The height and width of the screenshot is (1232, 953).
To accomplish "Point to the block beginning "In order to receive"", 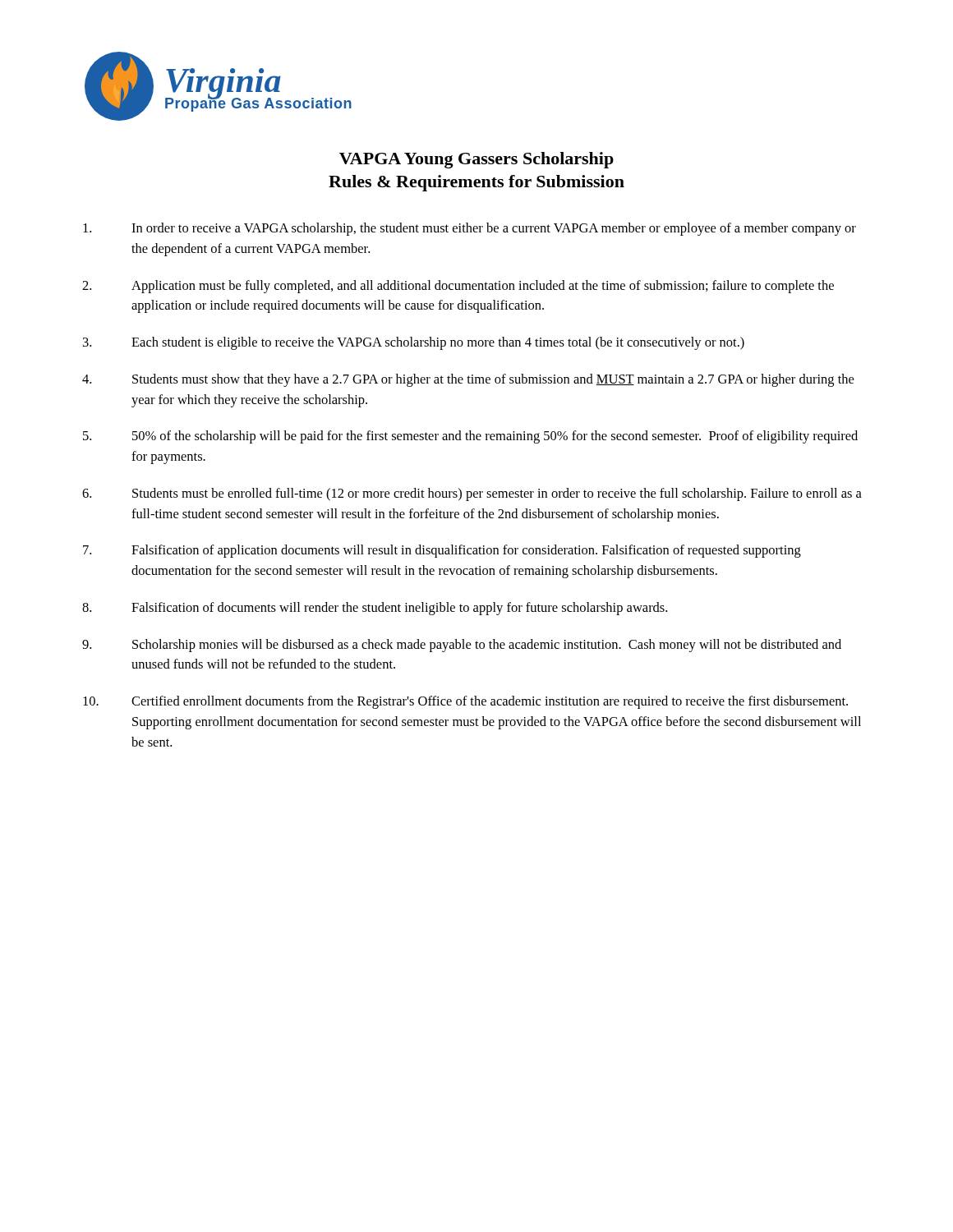I will pos(474,239).
